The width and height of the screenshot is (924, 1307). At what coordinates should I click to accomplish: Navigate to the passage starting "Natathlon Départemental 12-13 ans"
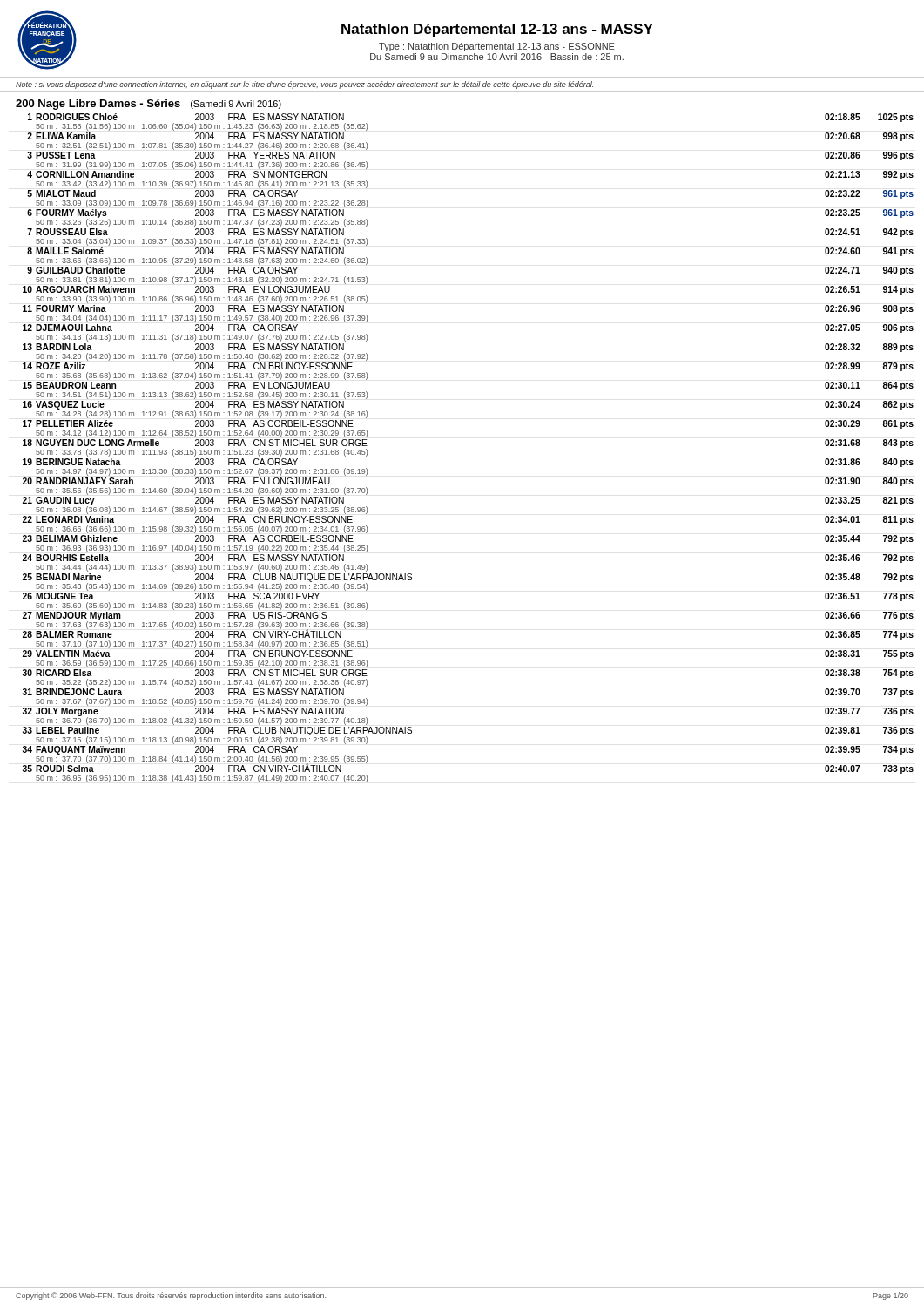(497, 29)
